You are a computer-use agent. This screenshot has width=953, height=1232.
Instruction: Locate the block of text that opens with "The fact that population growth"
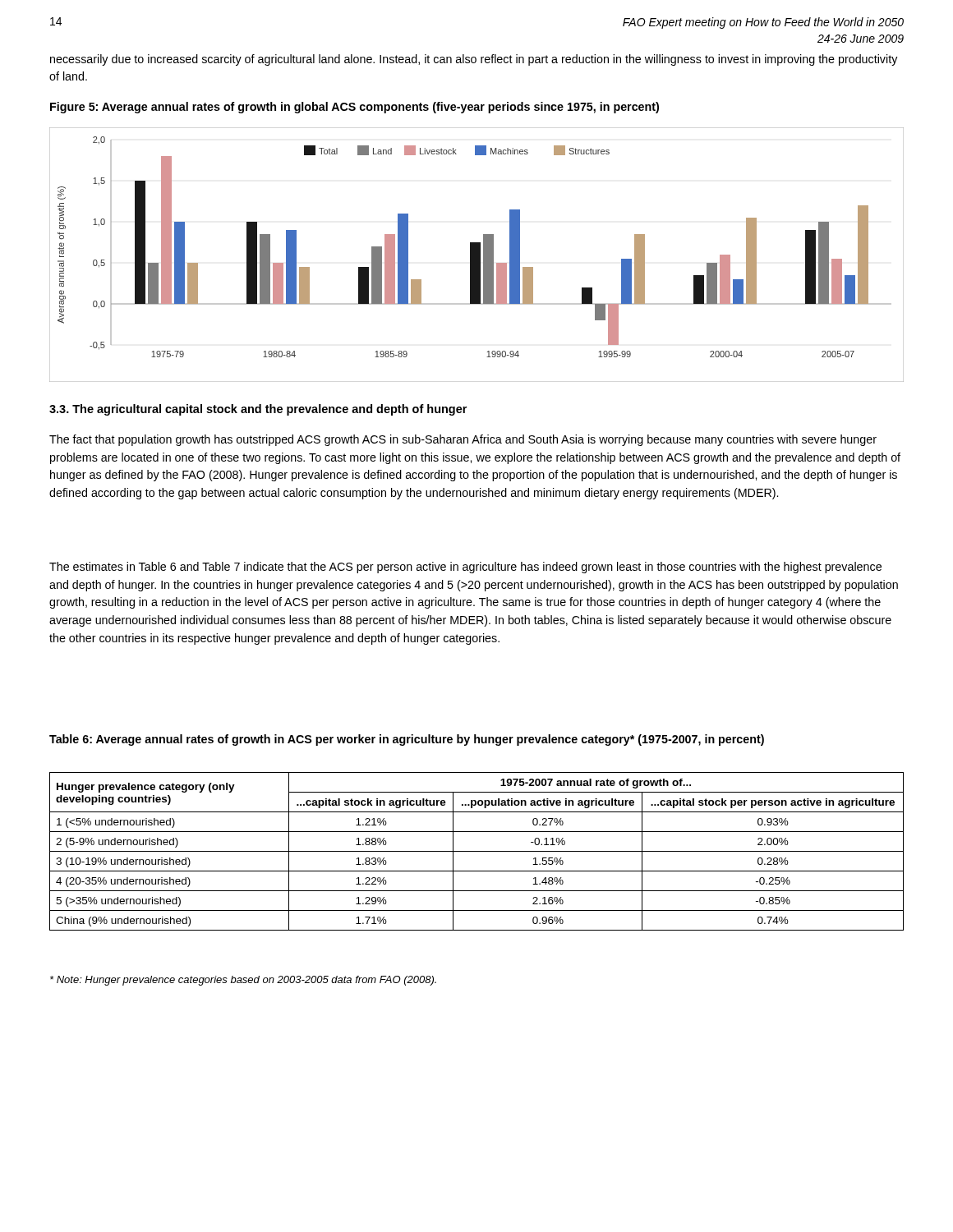coord(475,466)
